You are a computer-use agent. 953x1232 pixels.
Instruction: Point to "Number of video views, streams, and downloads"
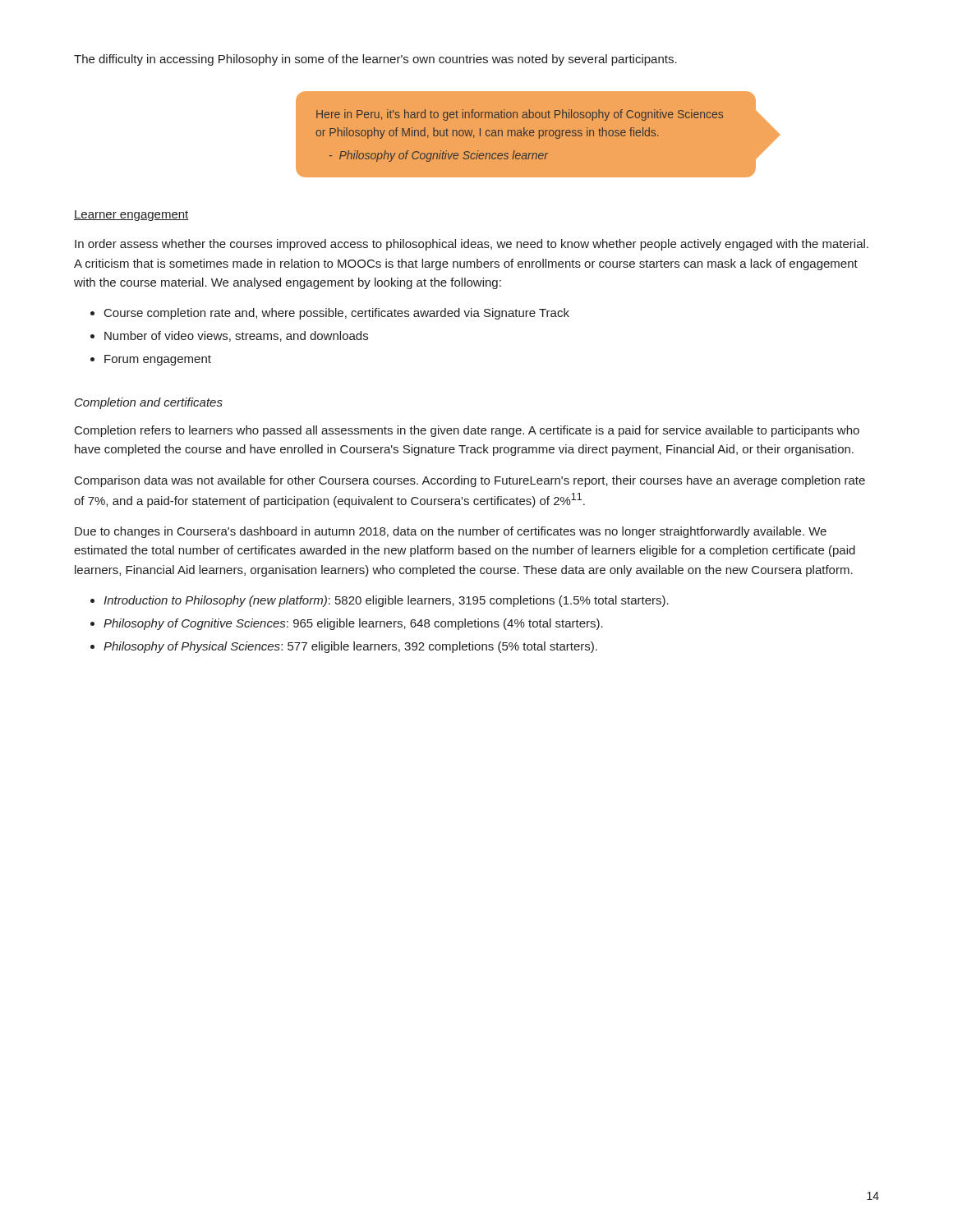(236, 336)
